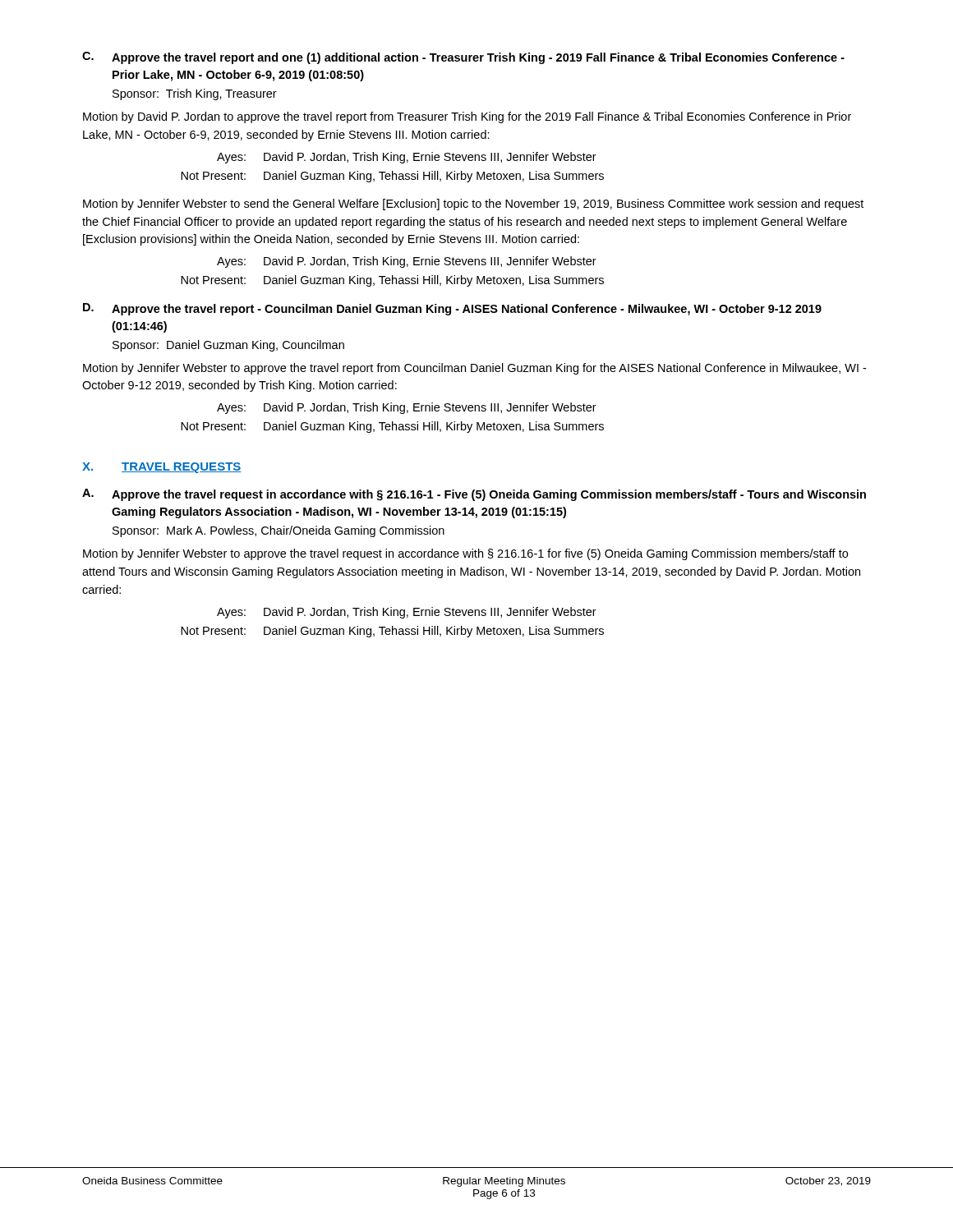Point to the block beginning "D. Approve the travel report - Councilman"
The image size is (953, 1232).
click(452, 309)
